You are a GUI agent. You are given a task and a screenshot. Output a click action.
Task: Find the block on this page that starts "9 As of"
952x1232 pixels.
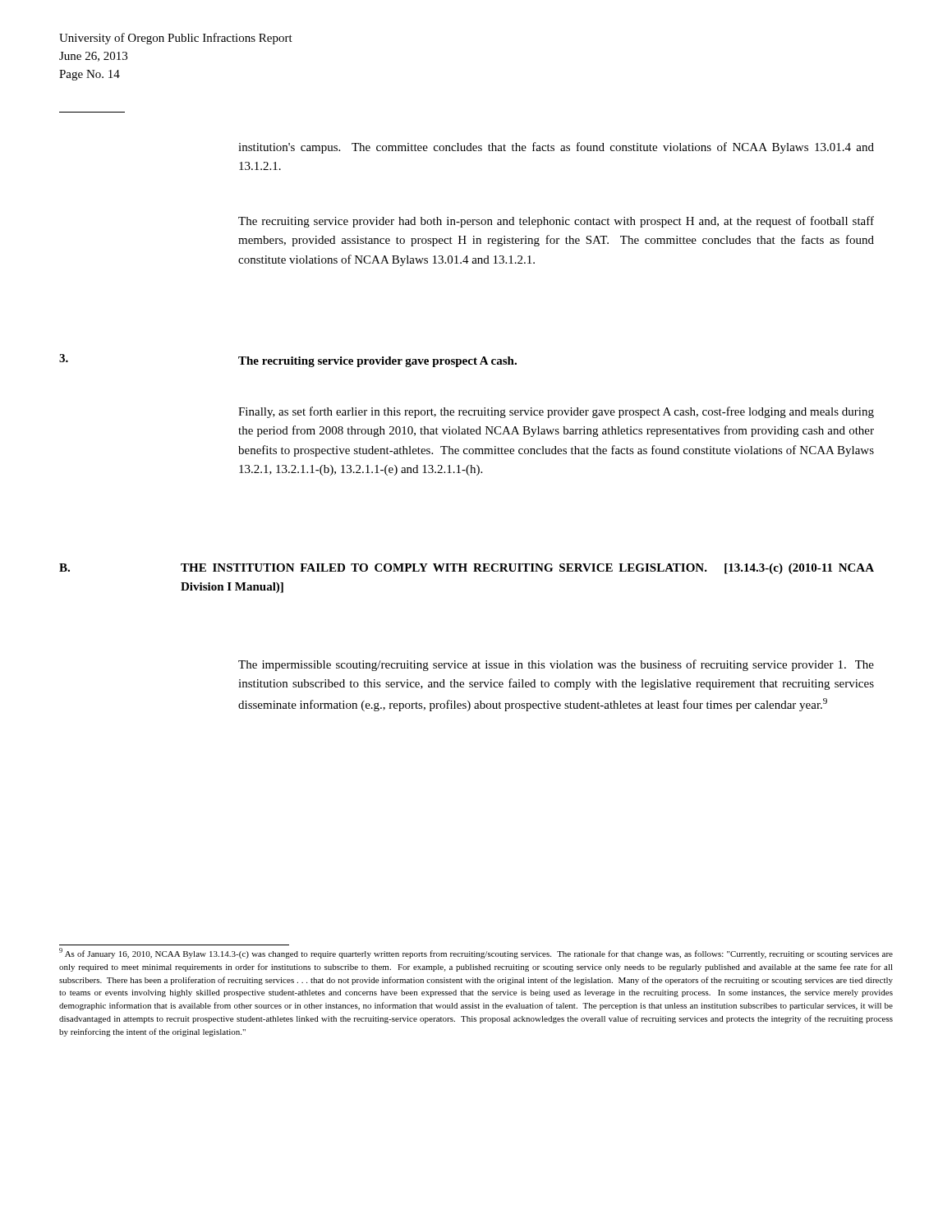pos(476,992)
